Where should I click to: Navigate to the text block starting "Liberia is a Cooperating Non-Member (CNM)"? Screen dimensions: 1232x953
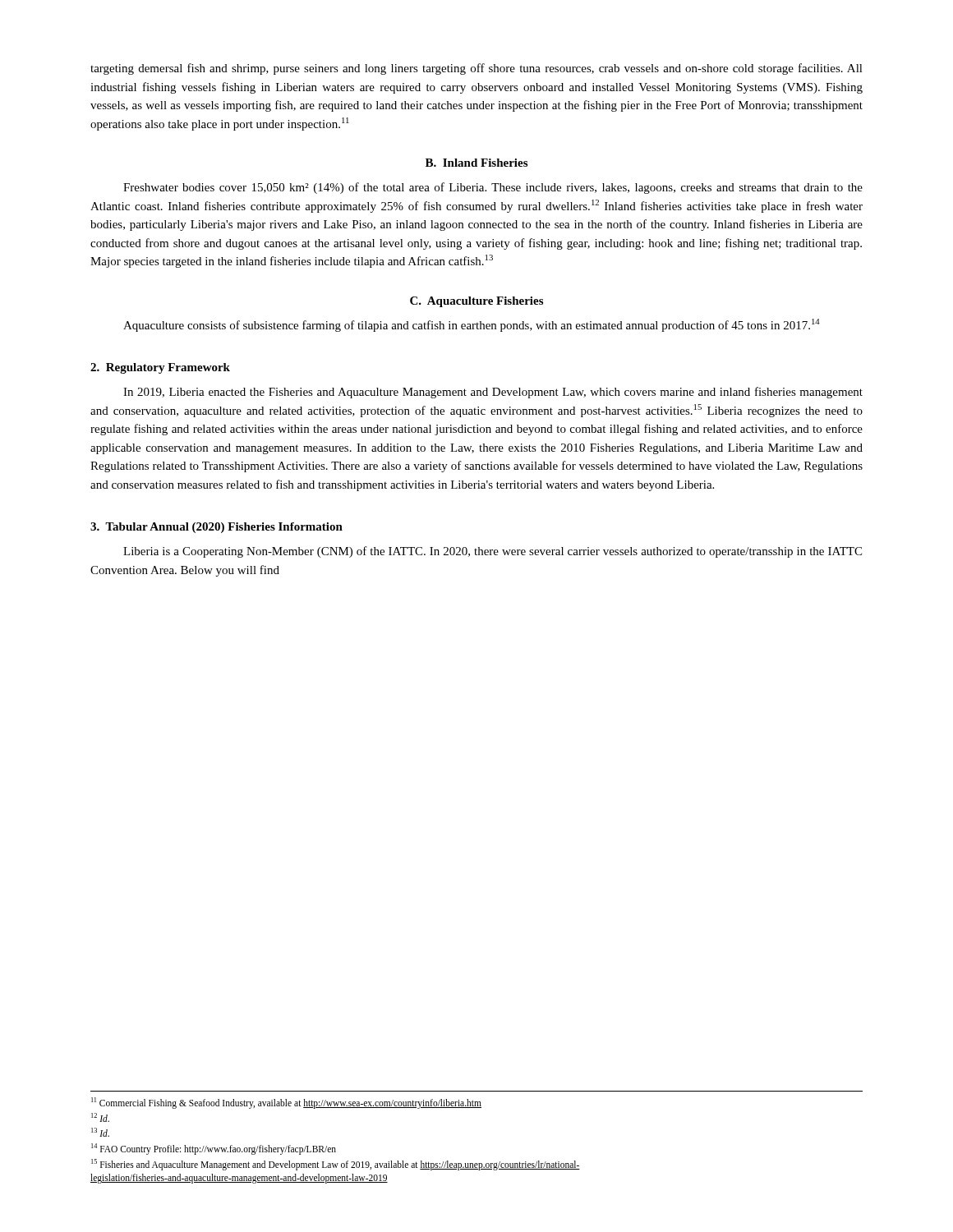pyautogui.click(x=476, y=560)
